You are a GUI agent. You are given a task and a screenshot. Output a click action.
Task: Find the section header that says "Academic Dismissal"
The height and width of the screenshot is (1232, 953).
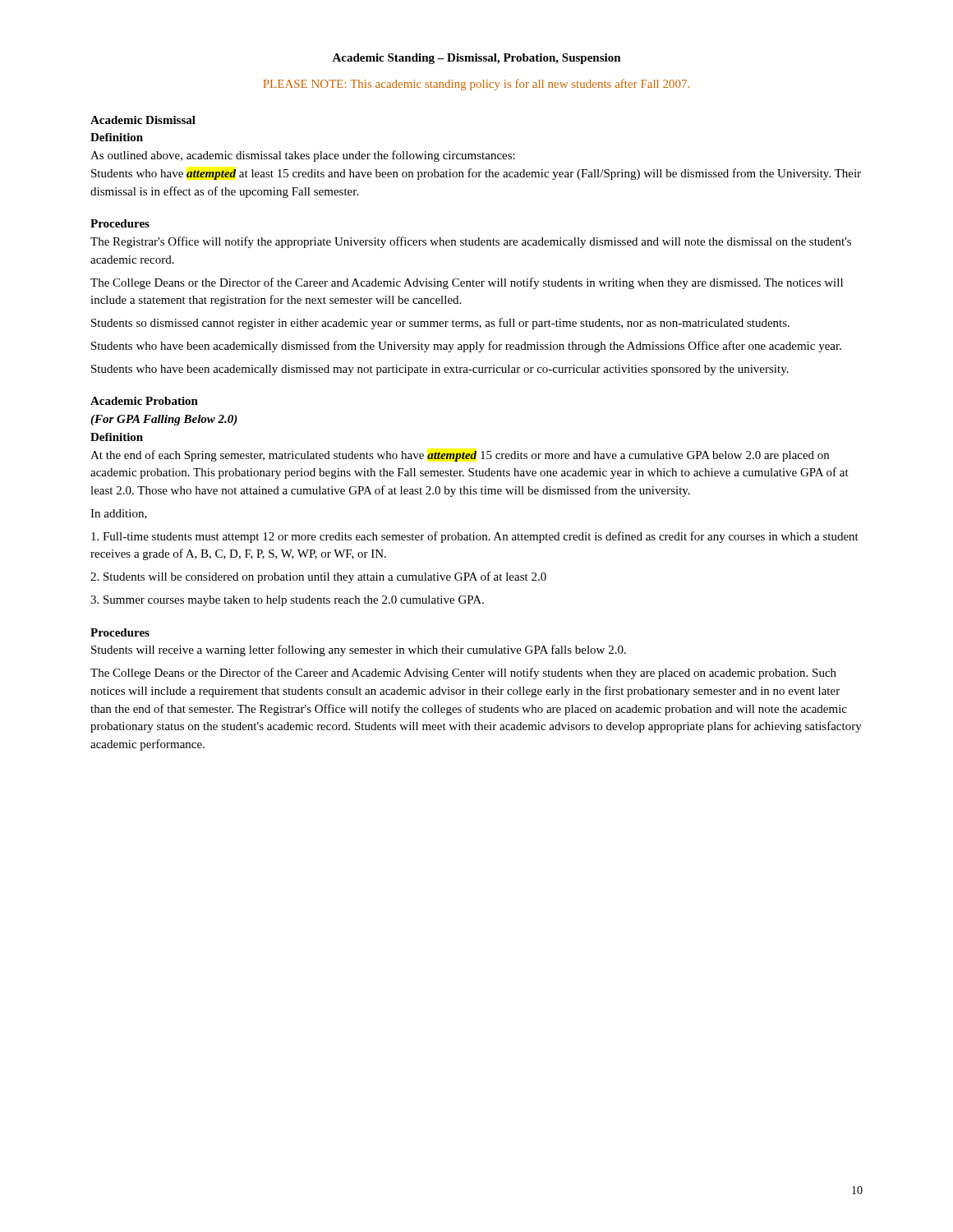143,120
